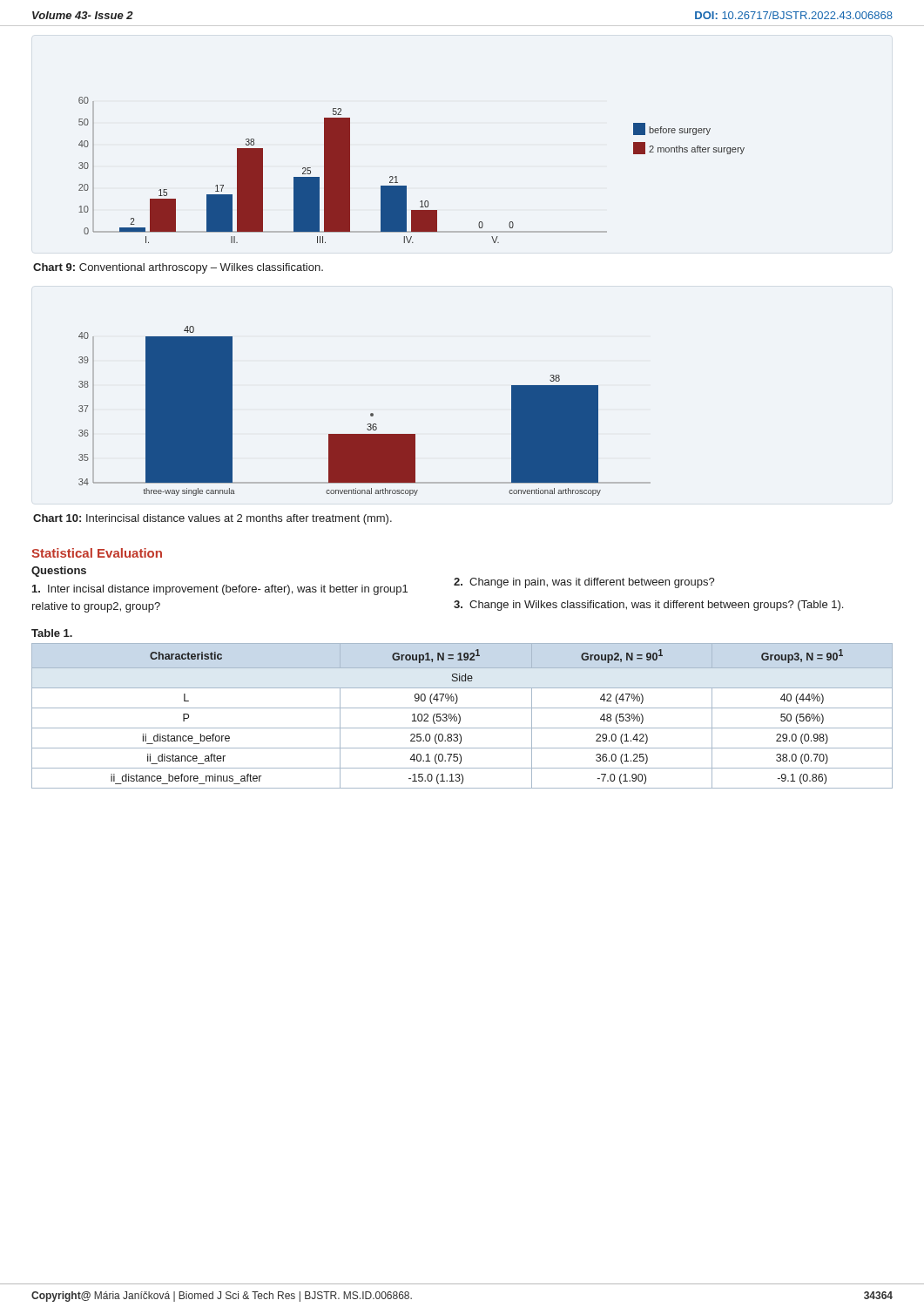924x1307 pixels.
Task: Find the block on this page that starts "2. Change in pain, was"
Action: click(x=584, y=582)
